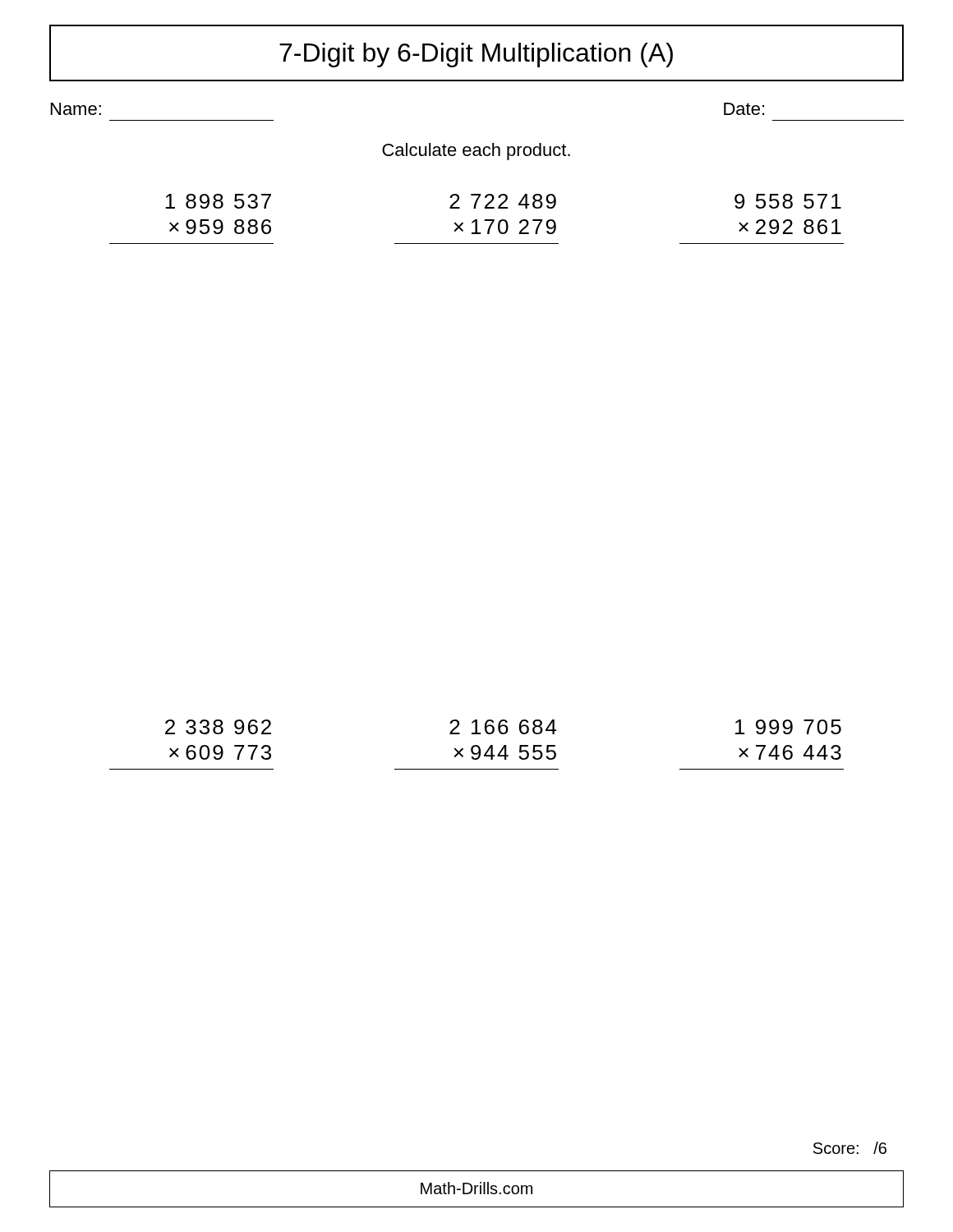Image resolution: width=953 pixels, height=1232 pixels.
Task: Point to the block beginning "9 558 571"
Action: pyautogui.click(x=761, y=216)
